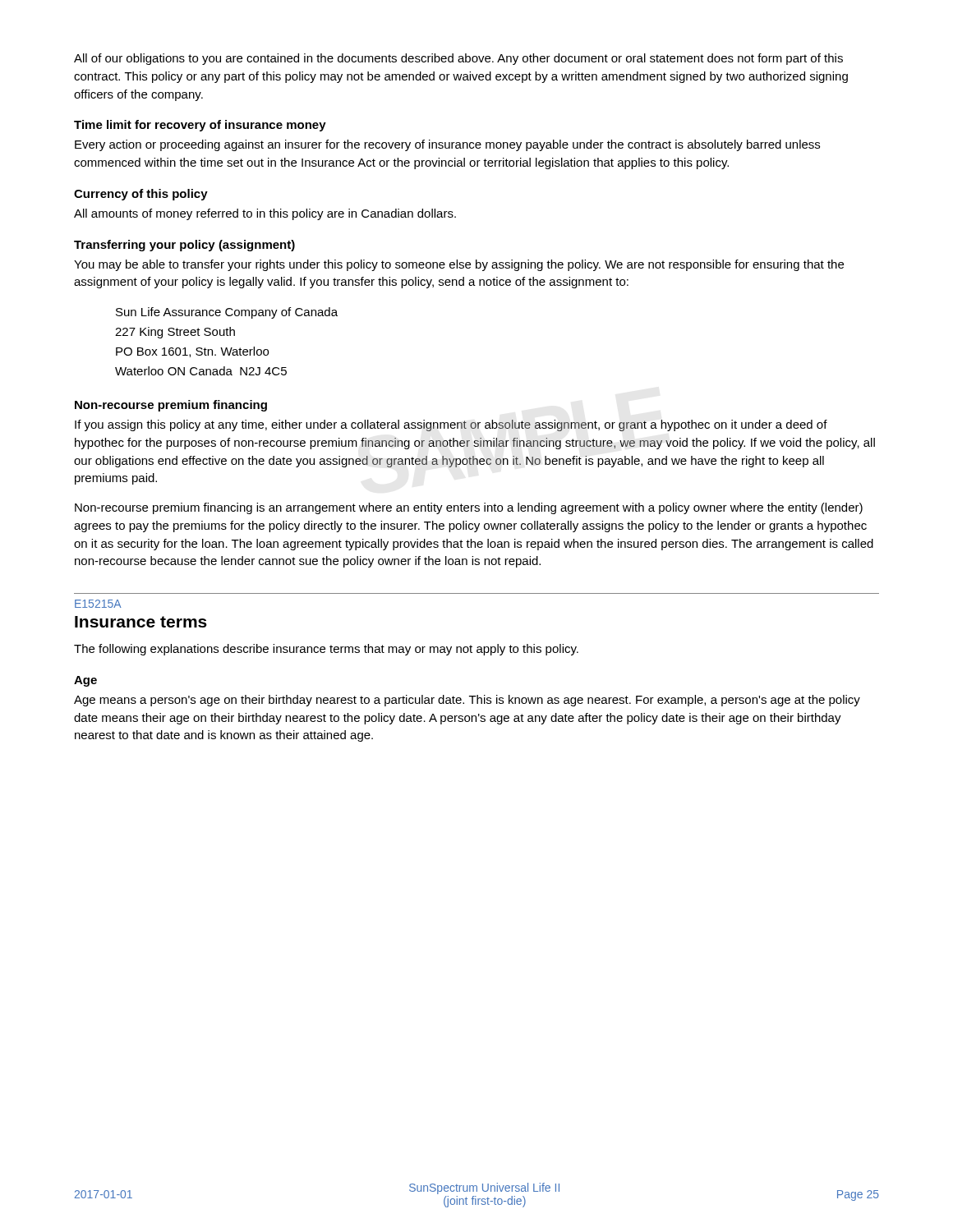Select the region starting "Every action or proceeding against"
The width and height of the screenshot is (953, 1232).
447,153
